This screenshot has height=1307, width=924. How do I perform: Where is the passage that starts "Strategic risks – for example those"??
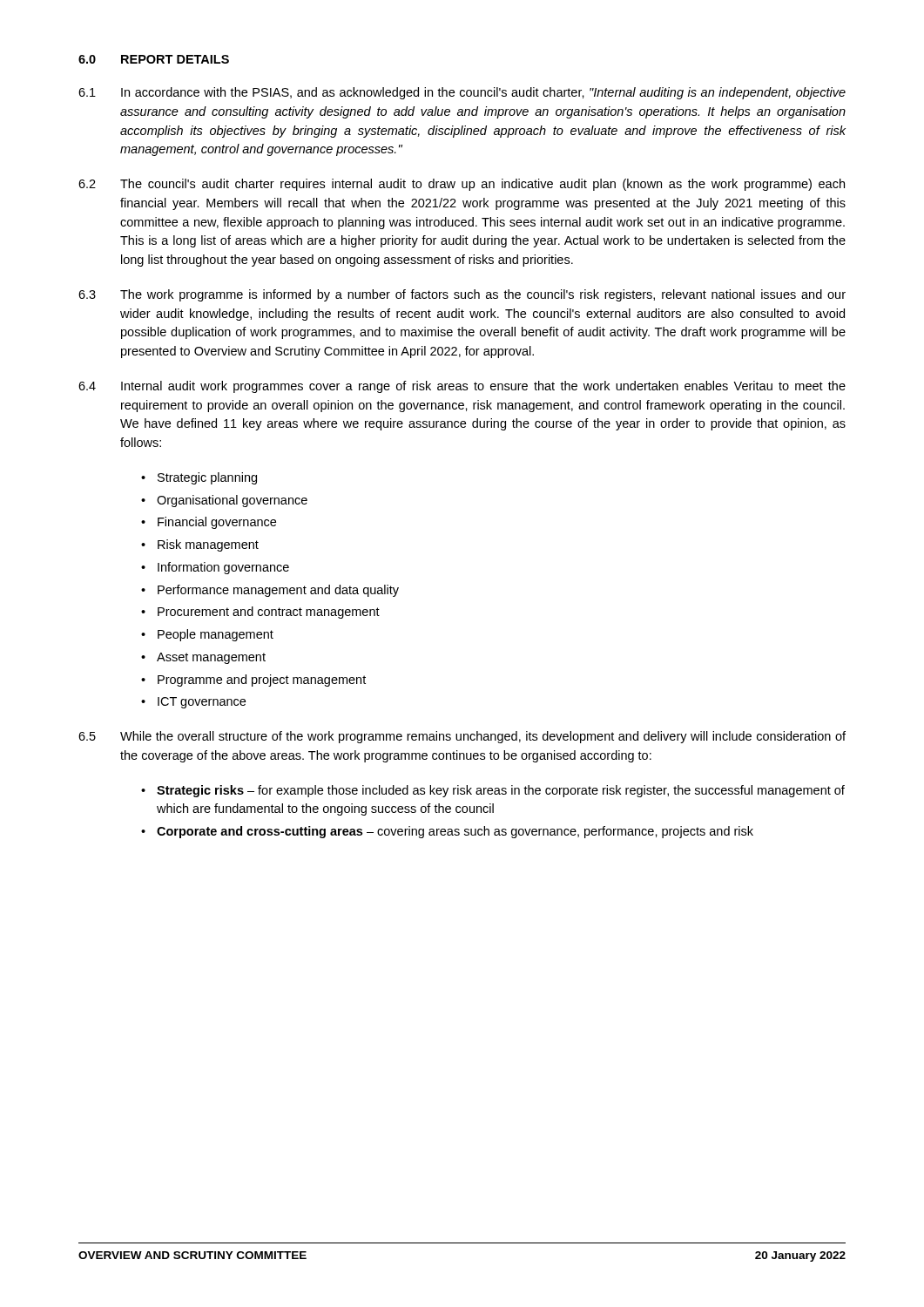pyautogui.click(x=501, y=799)
